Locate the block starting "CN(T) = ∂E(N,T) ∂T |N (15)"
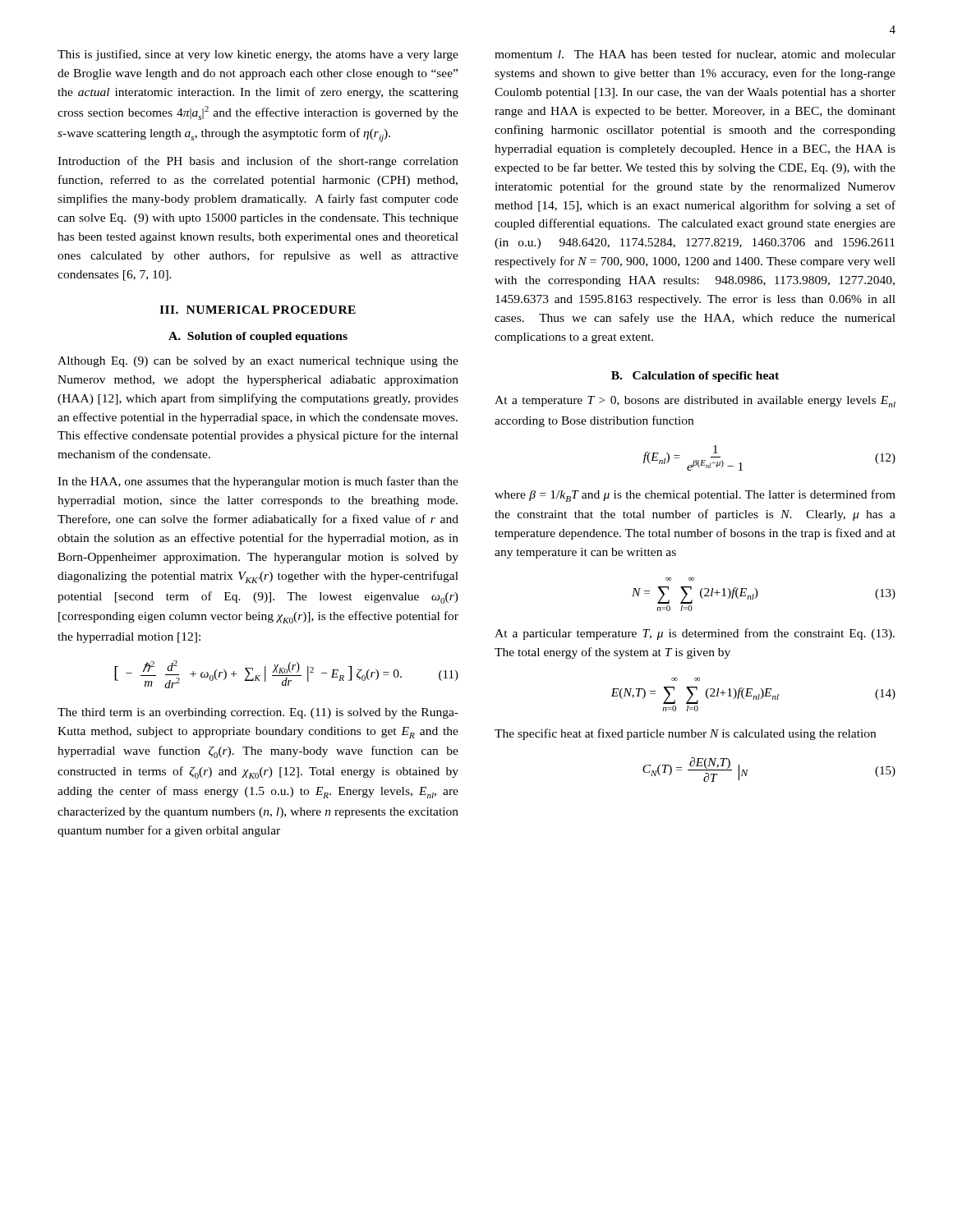The height and width of the screenshot is (1232, 953). 695,770
